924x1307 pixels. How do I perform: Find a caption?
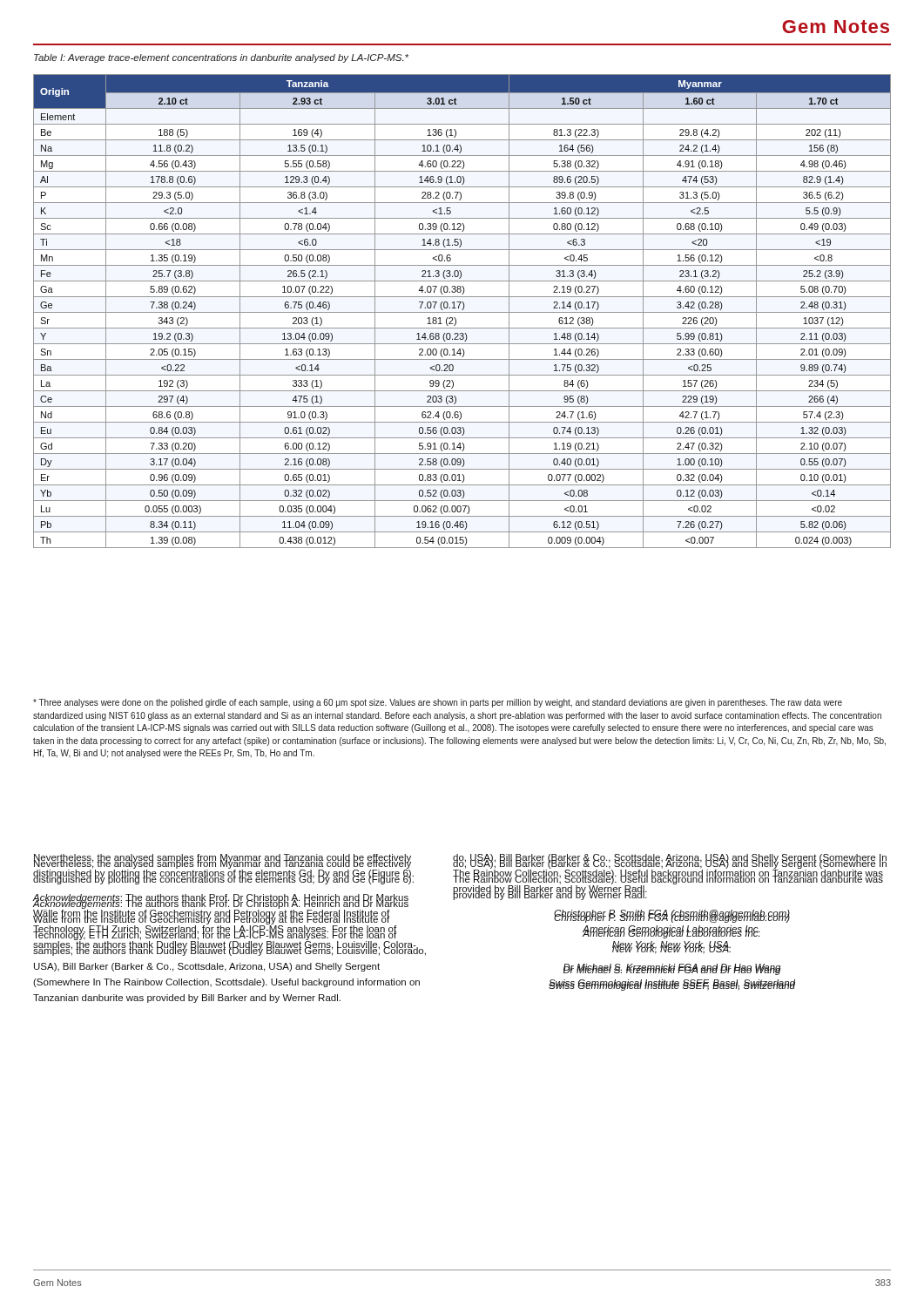(x=221, y=58)
